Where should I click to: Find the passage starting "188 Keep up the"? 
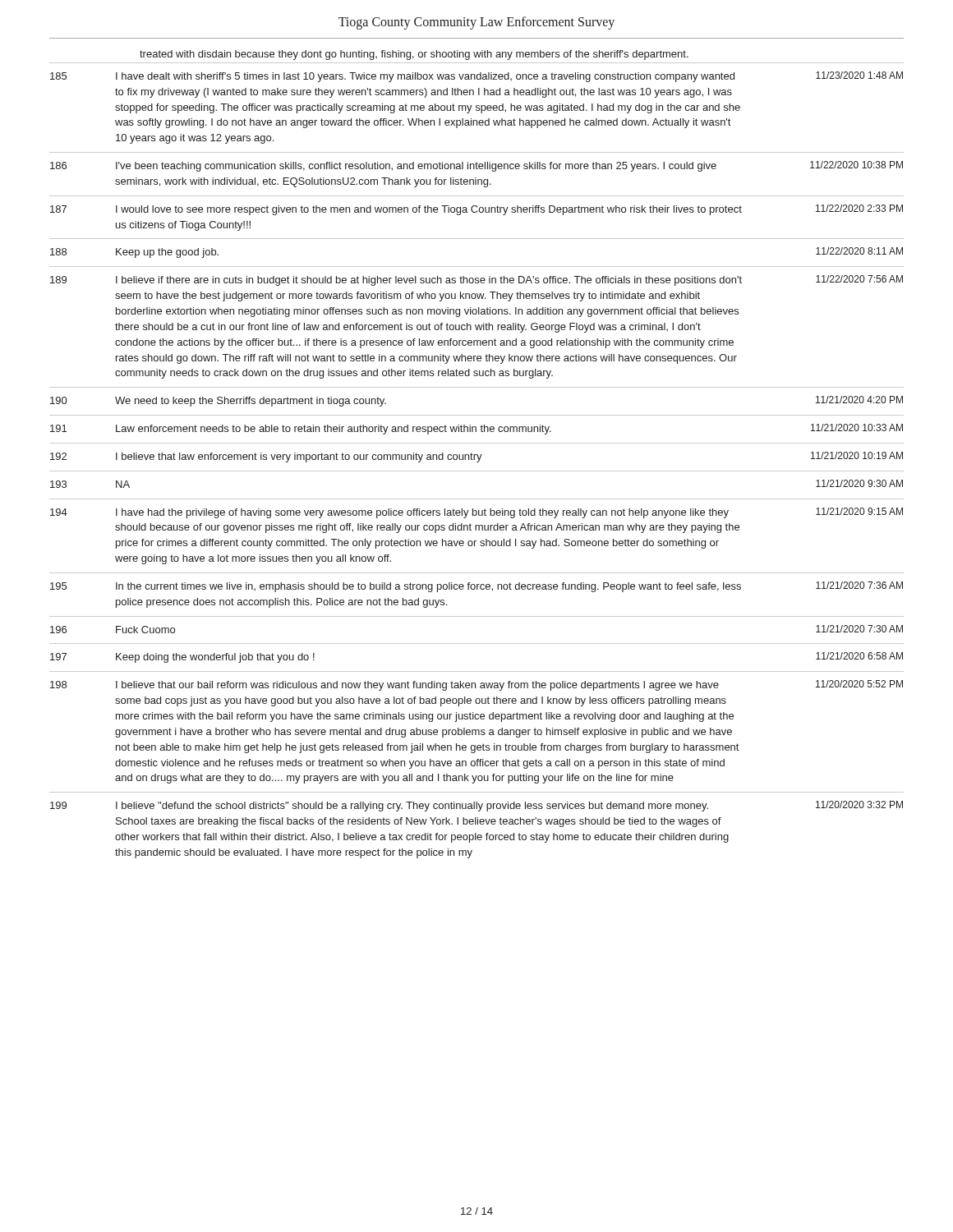click(58, 252)
